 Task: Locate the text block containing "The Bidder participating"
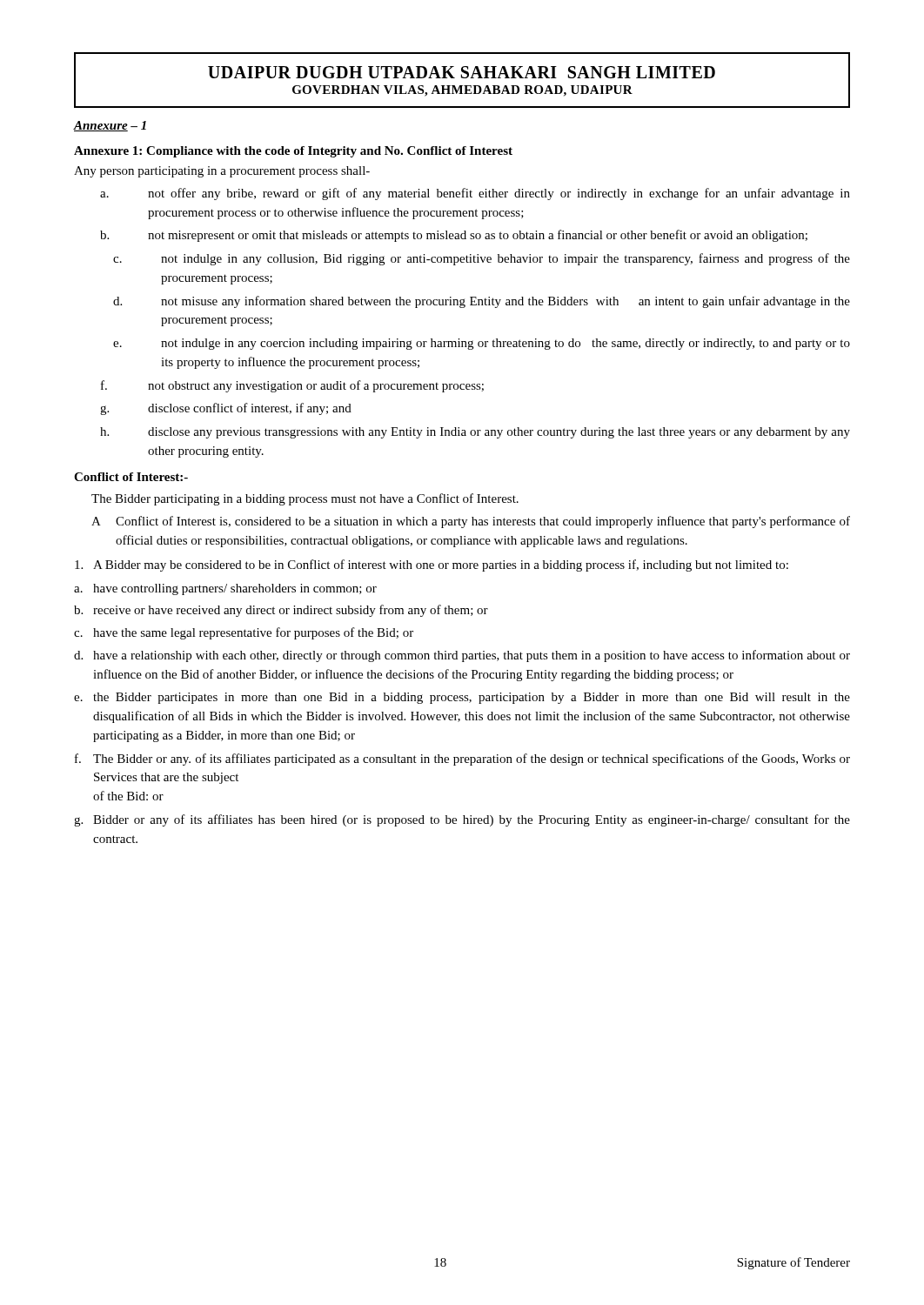305,498
